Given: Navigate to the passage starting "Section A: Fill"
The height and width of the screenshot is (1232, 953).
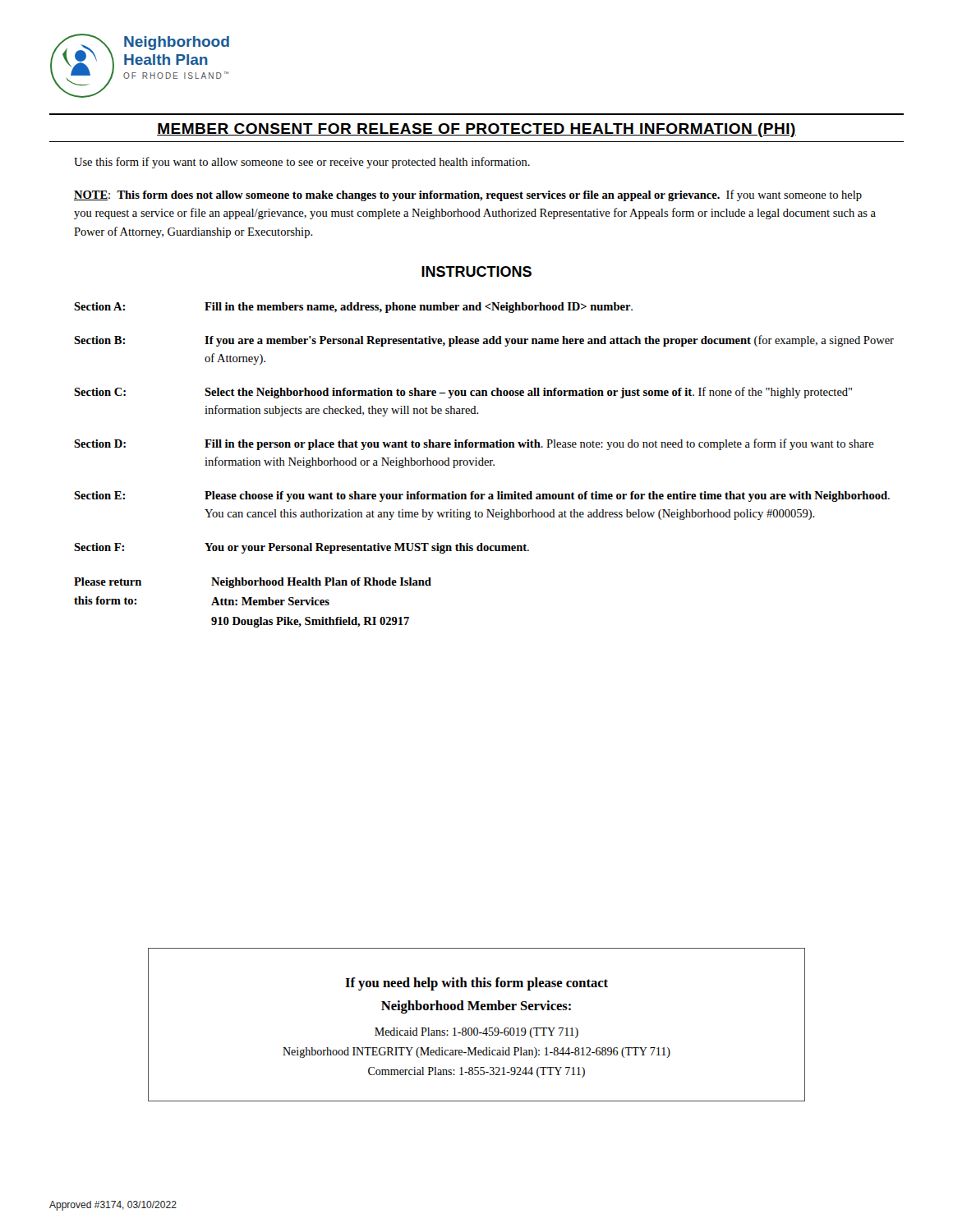Looking at the screenshot, I should tap(476, 308).
